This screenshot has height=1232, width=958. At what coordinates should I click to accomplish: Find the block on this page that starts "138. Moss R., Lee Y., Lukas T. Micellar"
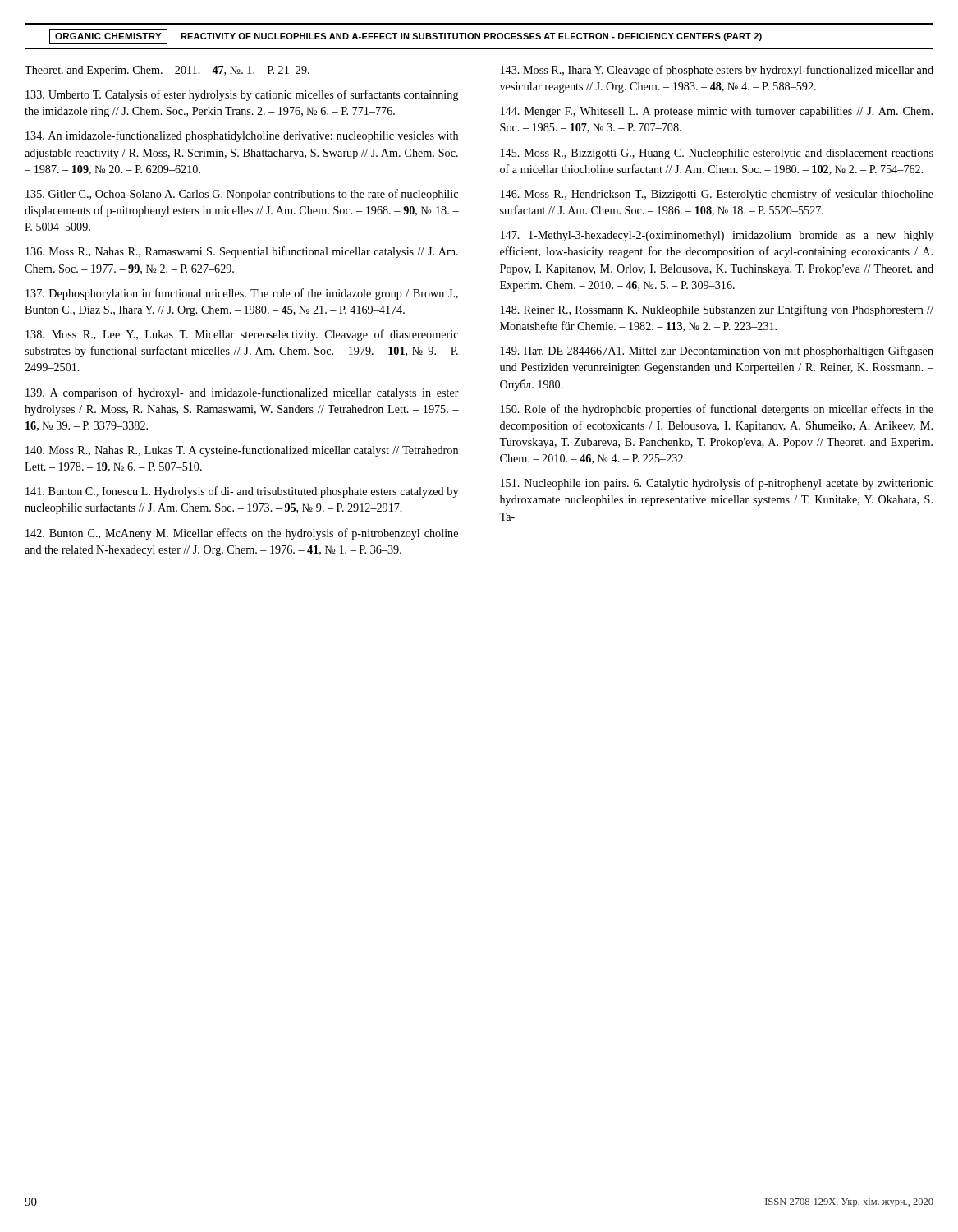coord(242,351)
